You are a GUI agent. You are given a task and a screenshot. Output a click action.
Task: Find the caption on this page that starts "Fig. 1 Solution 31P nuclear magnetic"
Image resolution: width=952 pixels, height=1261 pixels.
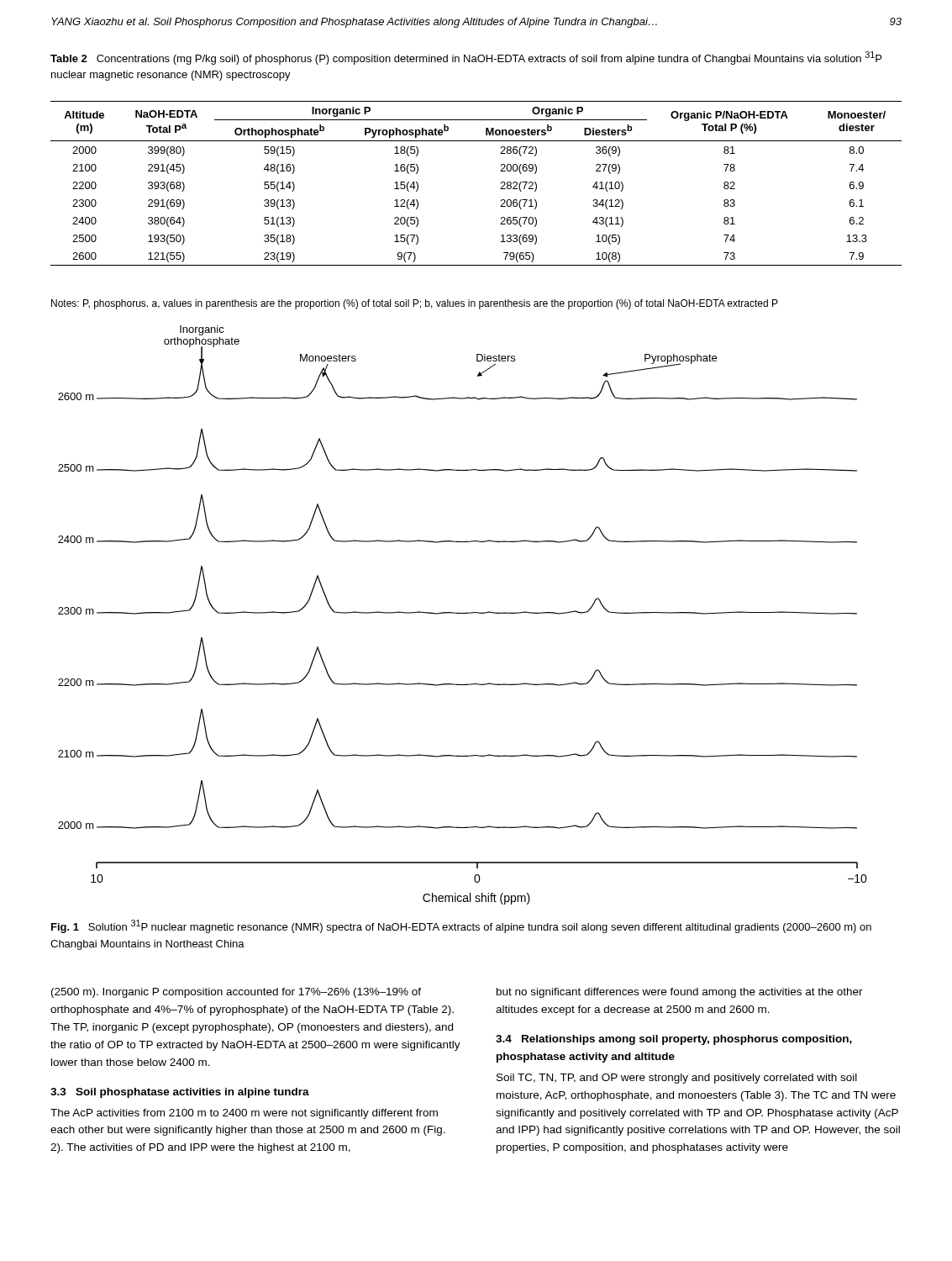(x=461, y=934)
